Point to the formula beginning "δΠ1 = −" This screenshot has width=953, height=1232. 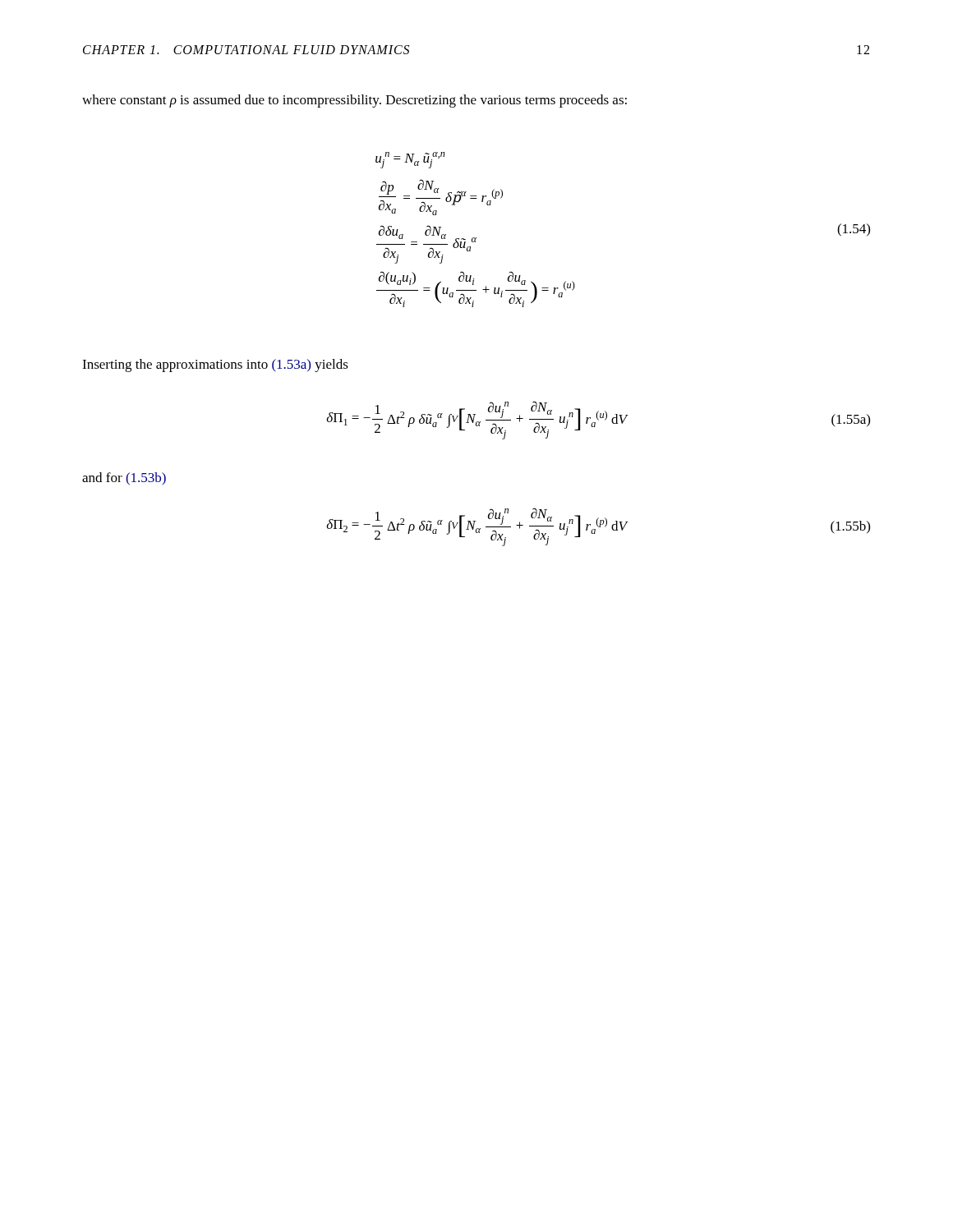coord(476,419)
